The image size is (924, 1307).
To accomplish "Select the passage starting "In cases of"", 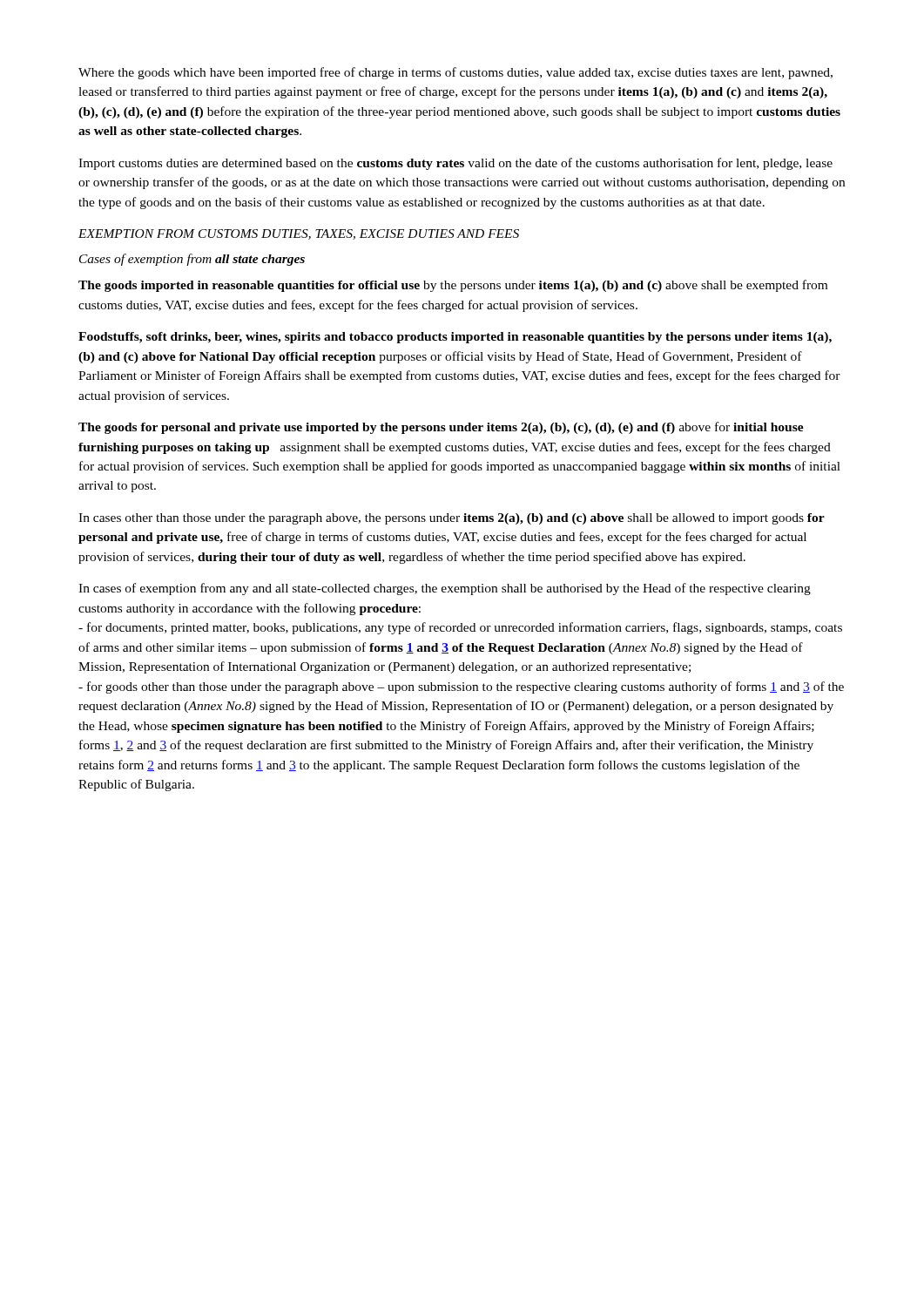I will pos(461,686).
